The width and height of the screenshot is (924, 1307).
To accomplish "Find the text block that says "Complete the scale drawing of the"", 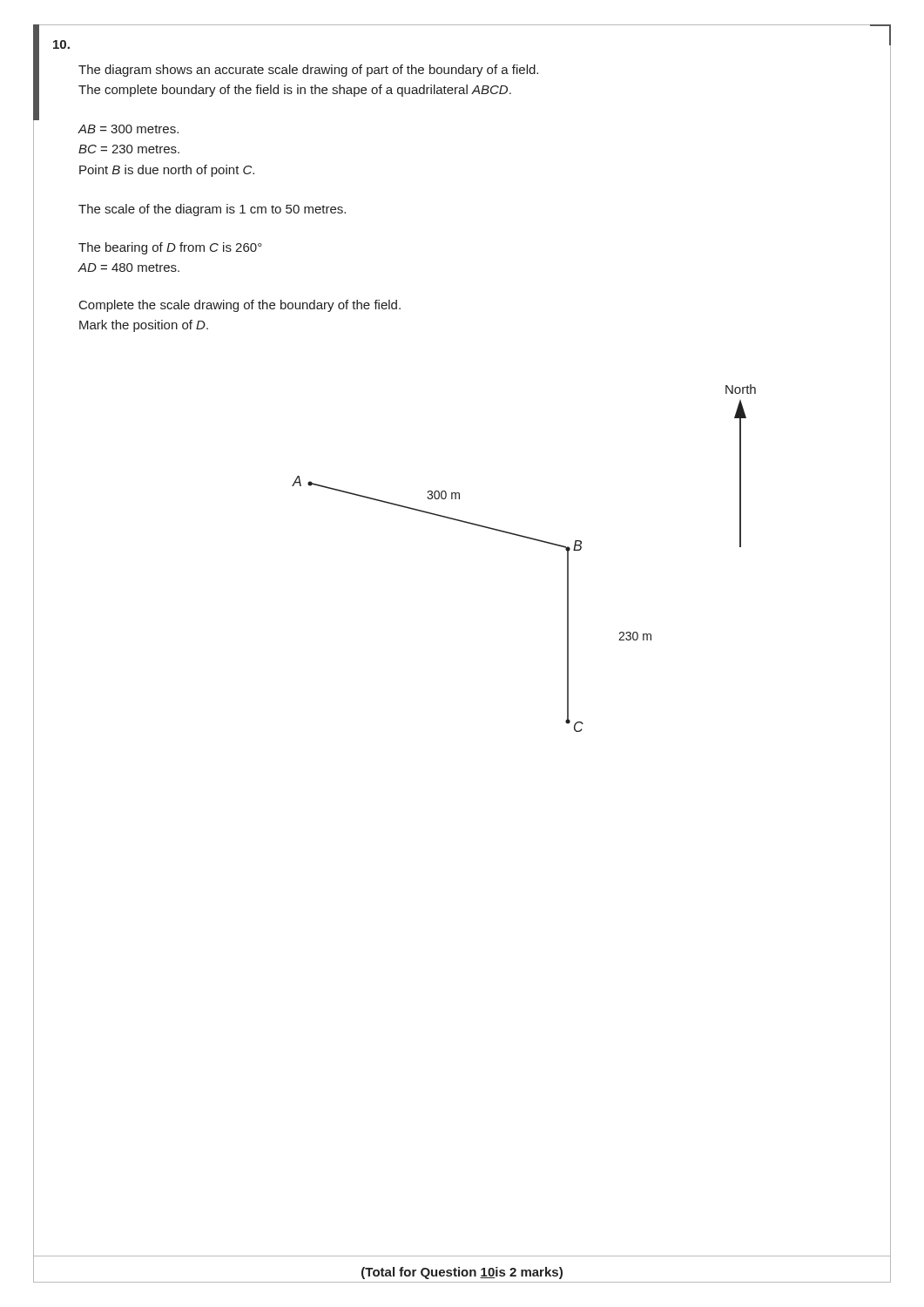I will 240,315.
